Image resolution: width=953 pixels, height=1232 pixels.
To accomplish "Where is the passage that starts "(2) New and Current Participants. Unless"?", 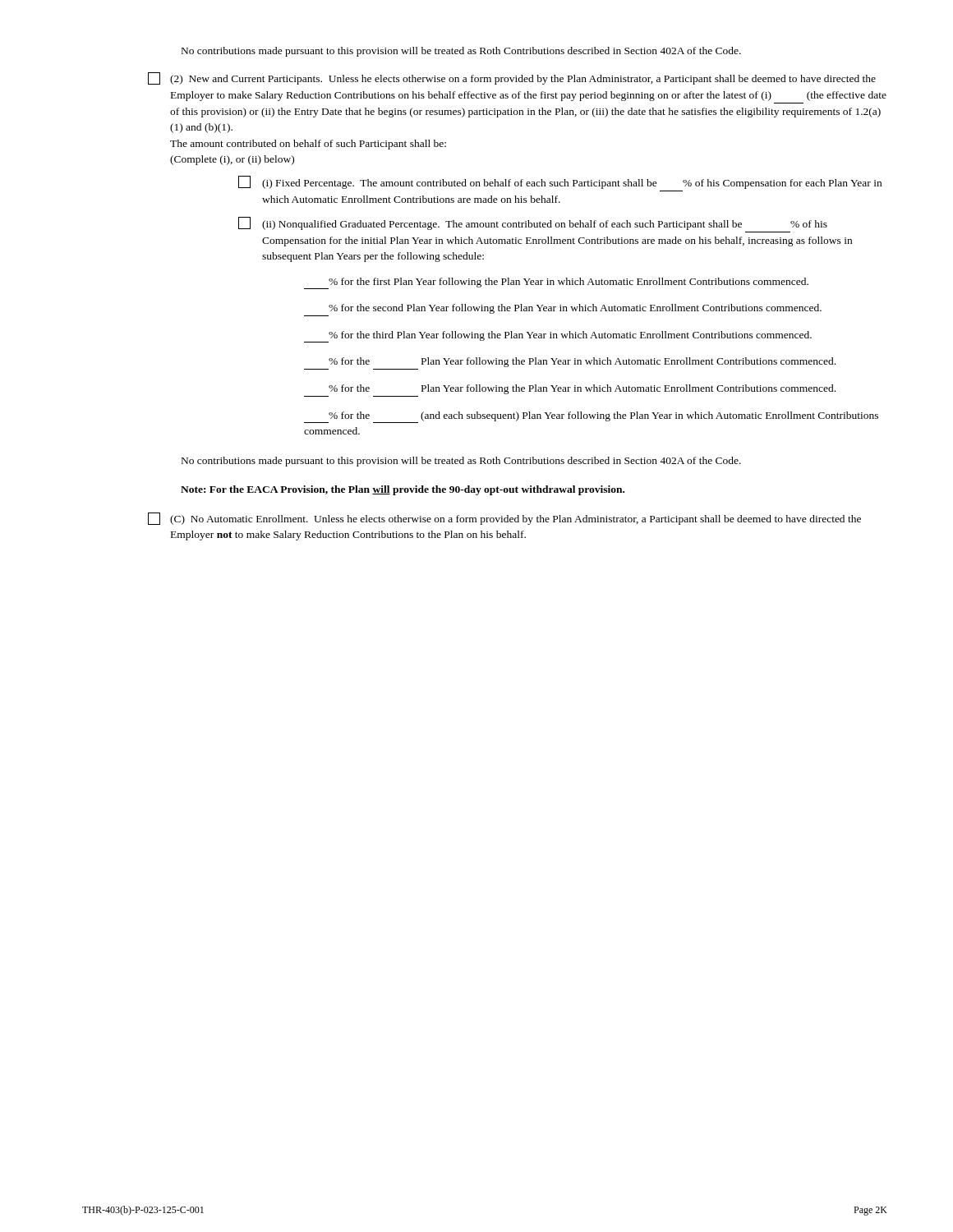I will pyautogui.click(x=518, y=119).
